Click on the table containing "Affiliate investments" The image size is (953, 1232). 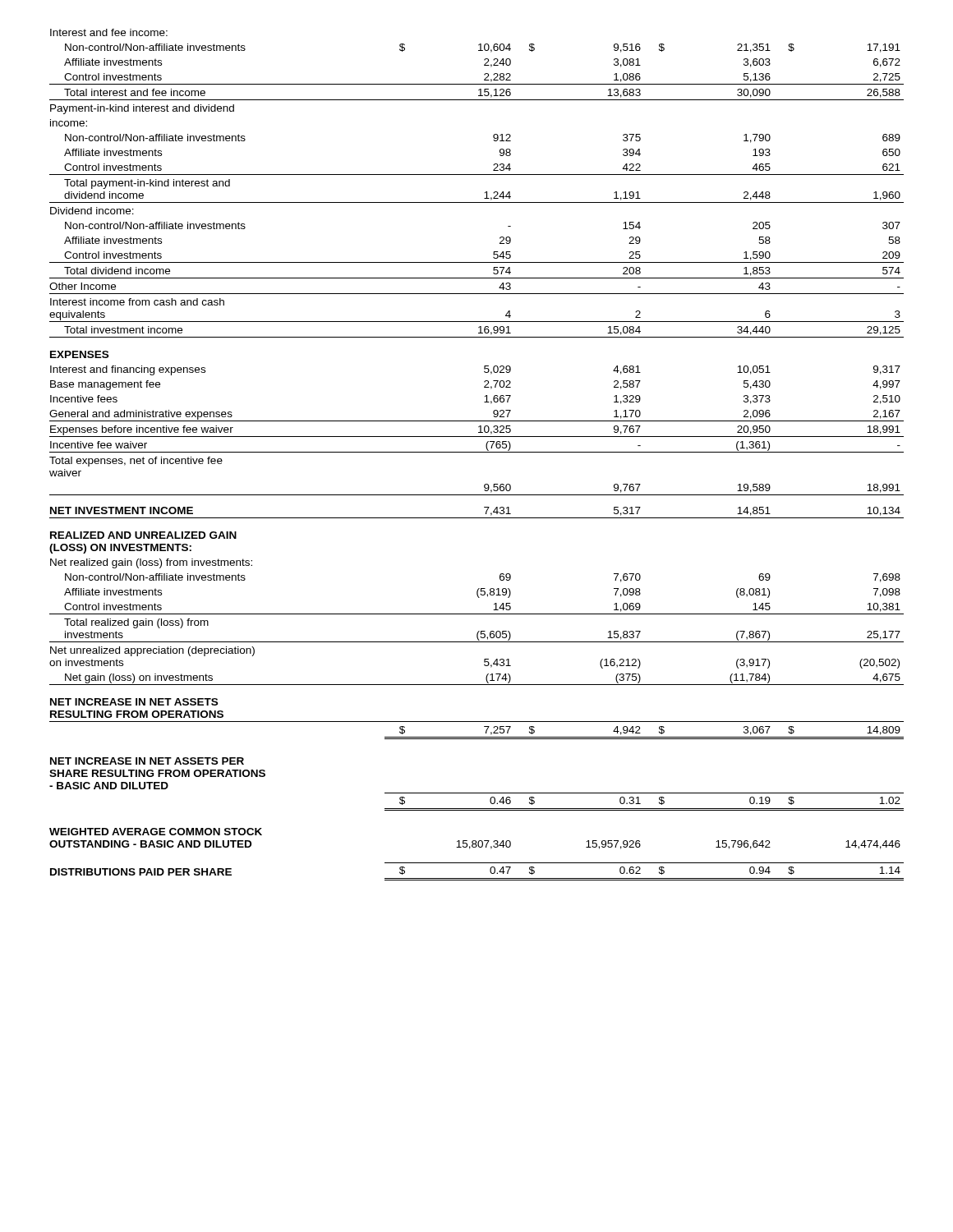pyautogui.click(x=476, y=452)
